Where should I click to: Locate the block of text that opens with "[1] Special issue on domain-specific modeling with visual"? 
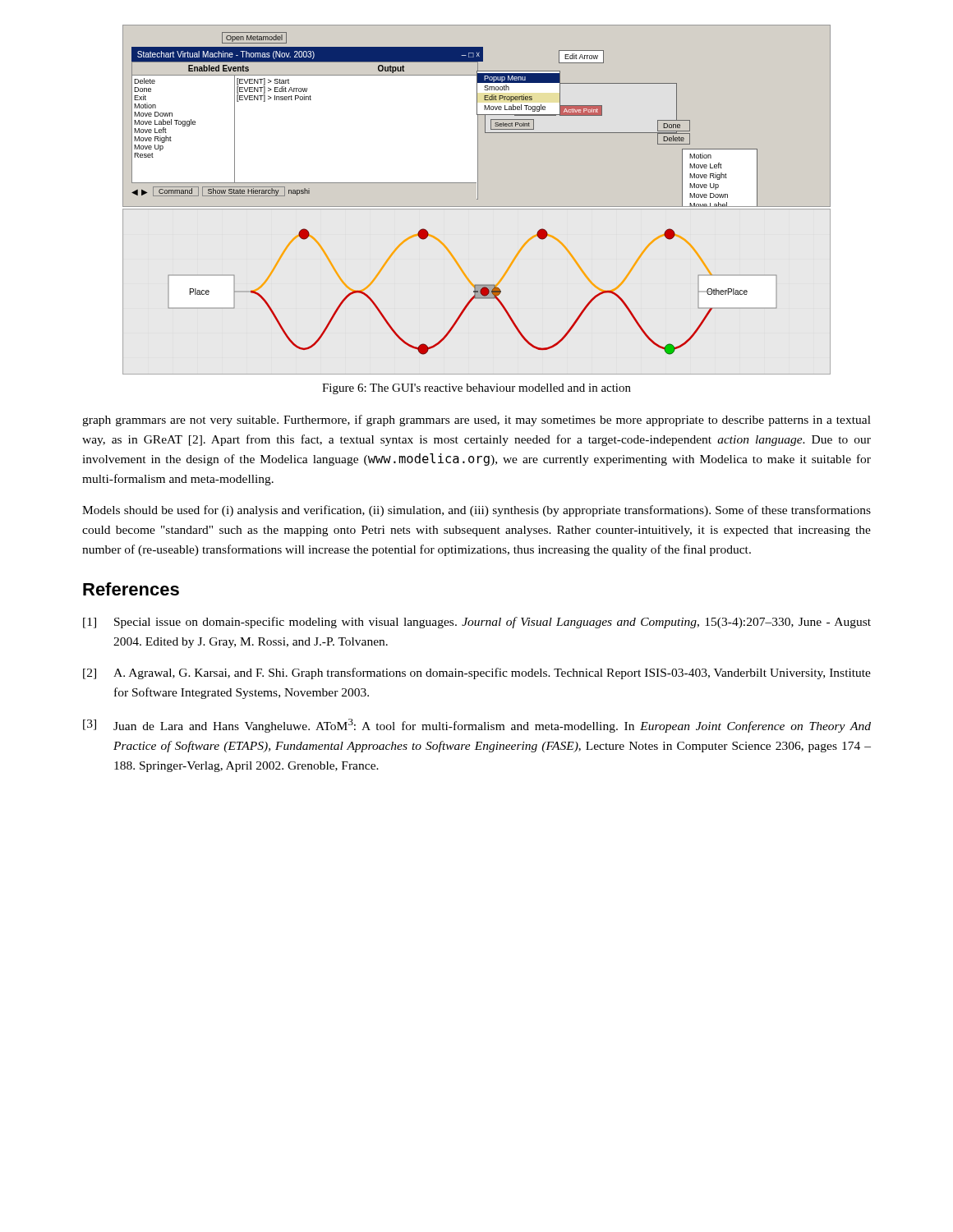point(476,632)
